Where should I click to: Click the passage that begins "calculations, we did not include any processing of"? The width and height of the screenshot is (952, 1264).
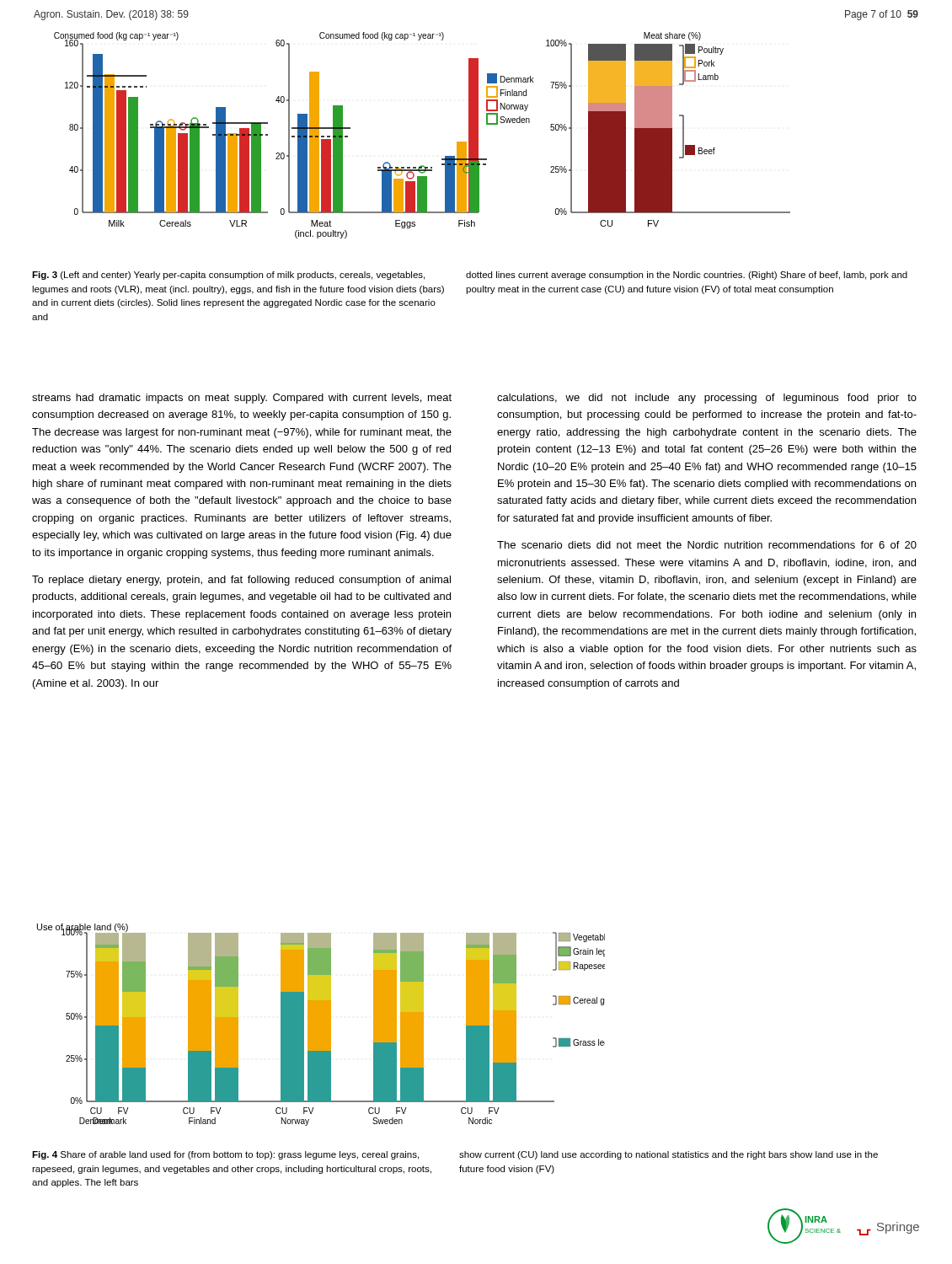(x=707, y=541)
